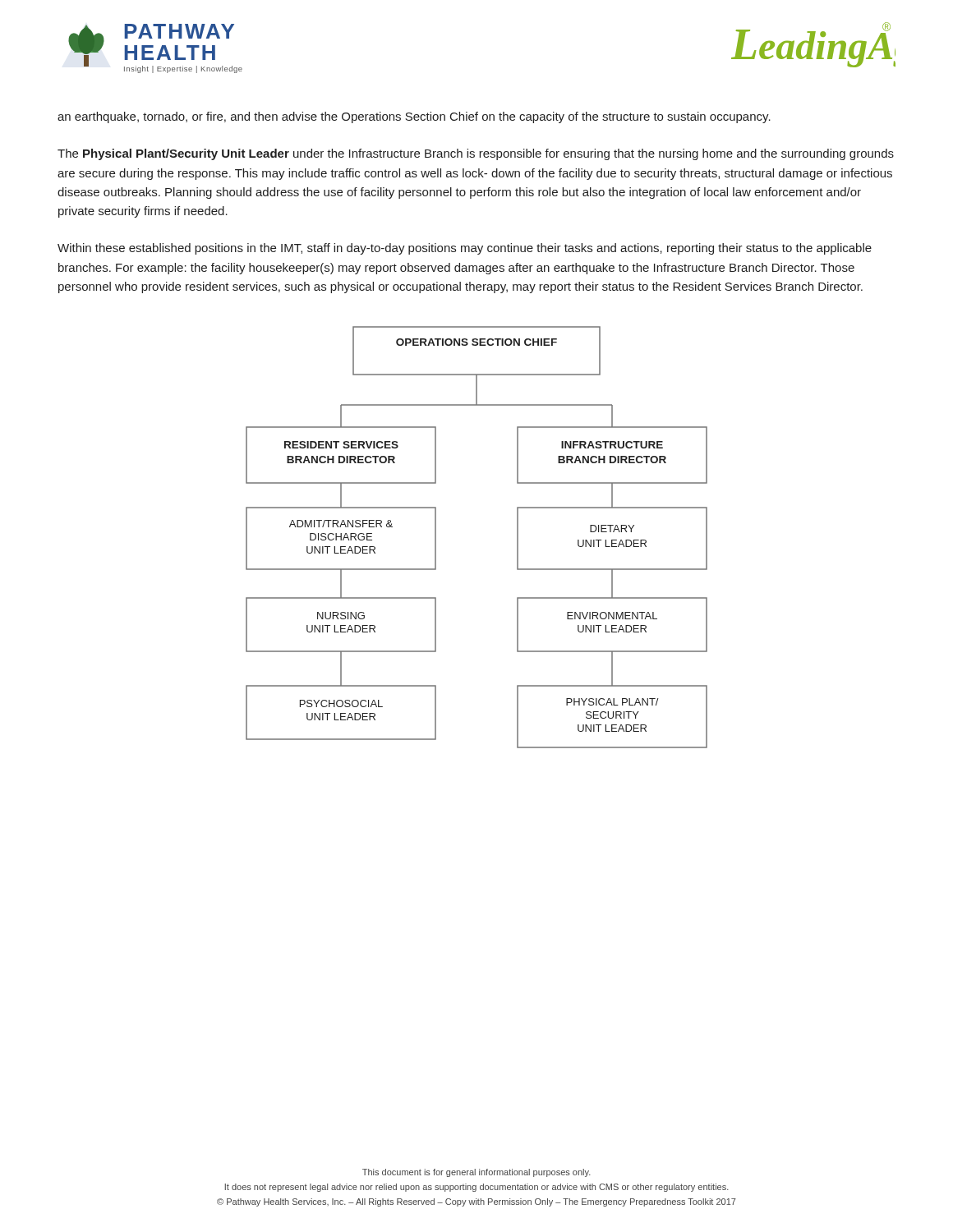Locate the text block with the text "Within these established positions in the"
This screenshot has width=953, height=1232.
pos(465,267)
